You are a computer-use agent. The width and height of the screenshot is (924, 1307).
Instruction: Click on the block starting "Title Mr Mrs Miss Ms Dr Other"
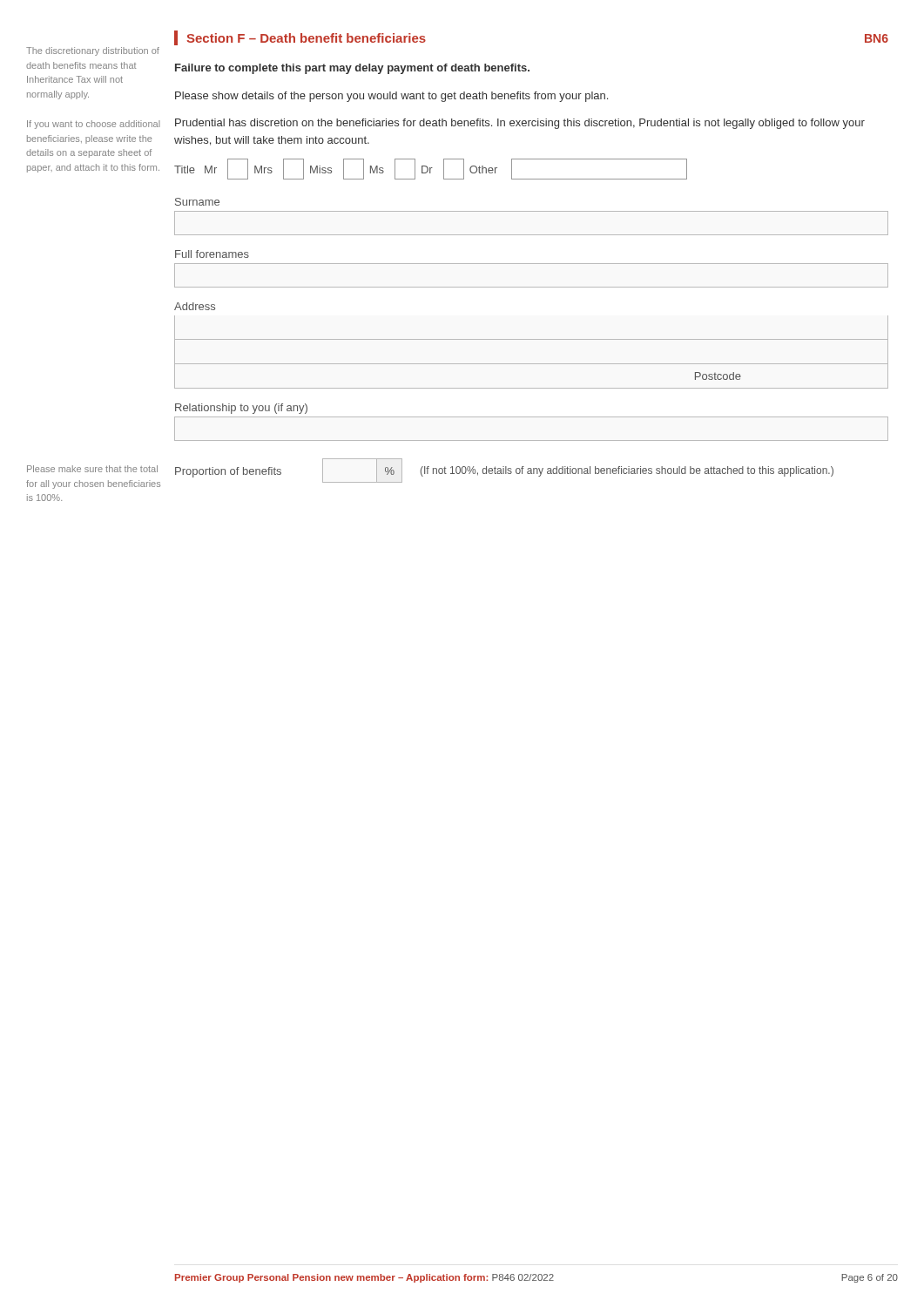click(431, 169)
